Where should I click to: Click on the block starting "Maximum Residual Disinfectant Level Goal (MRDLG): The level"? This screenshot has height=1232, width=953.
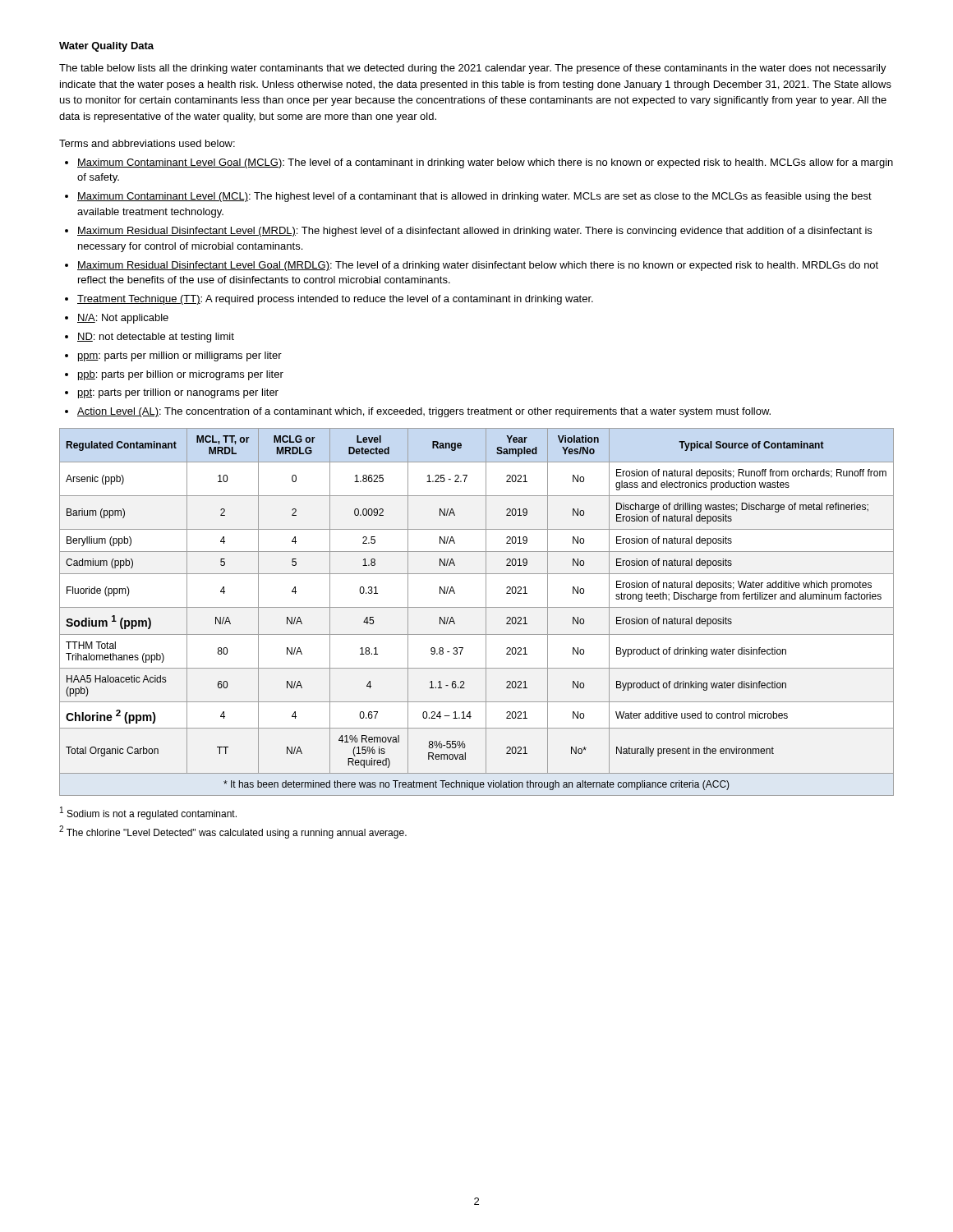click(478, 272)
